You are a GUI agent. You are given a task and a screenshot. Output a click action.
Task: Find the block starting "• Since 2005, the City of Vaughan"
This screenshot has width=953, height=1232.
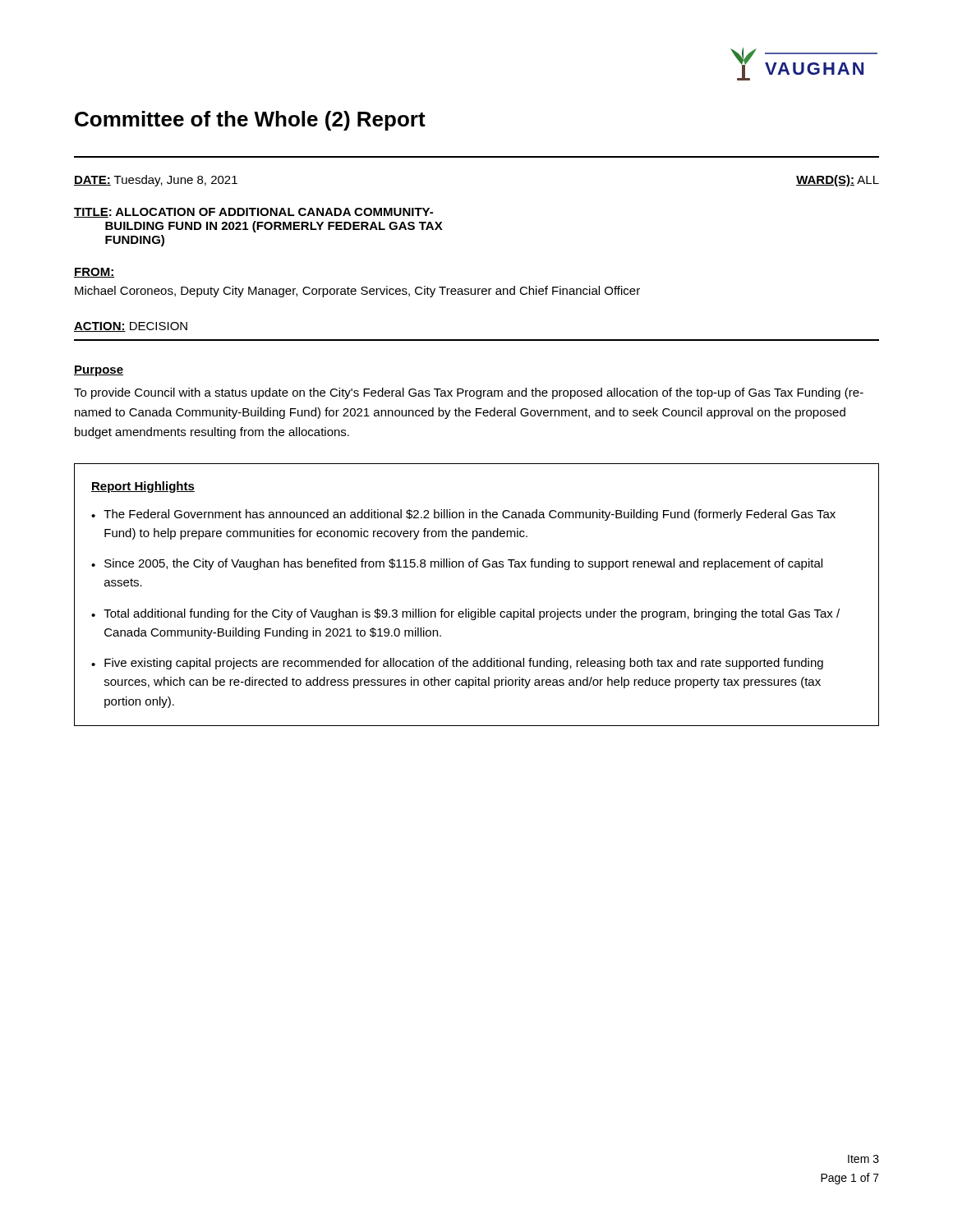(x=475, y=573)
